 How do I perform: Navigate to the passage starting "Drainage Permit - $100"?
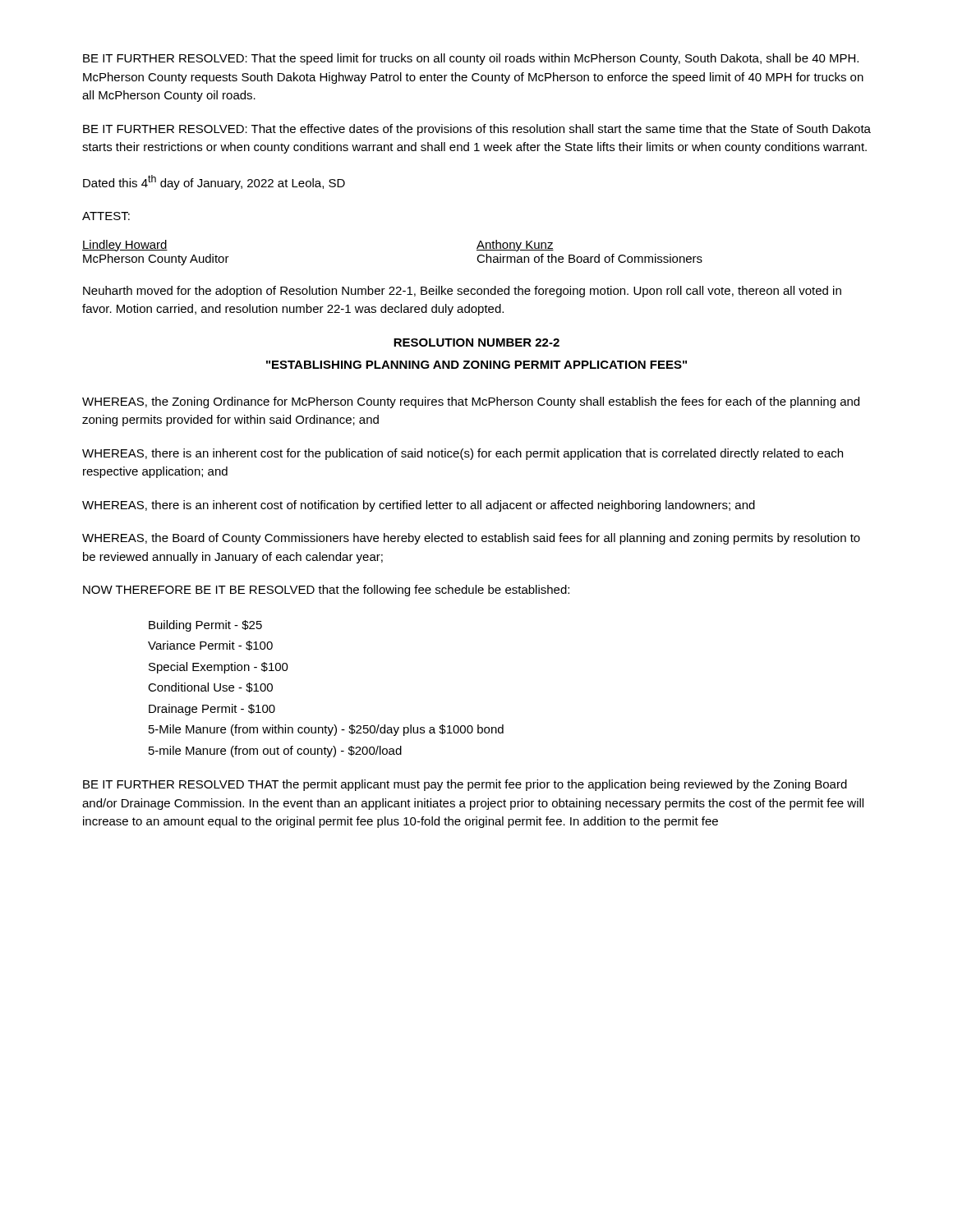pyautogui.click(x=212, y=708)
